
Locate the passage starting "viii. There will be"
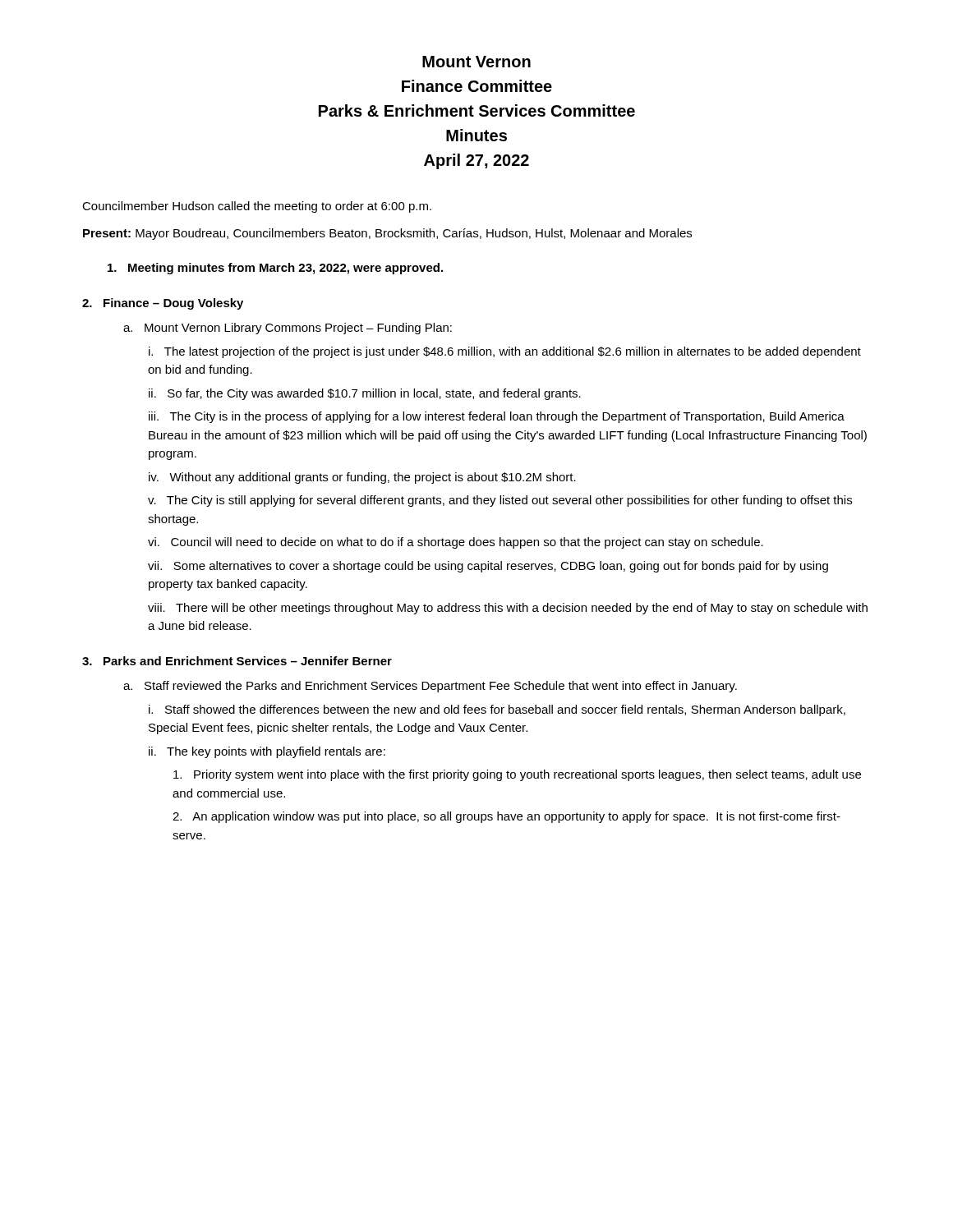pyautogui.click(x=508, y=616)
